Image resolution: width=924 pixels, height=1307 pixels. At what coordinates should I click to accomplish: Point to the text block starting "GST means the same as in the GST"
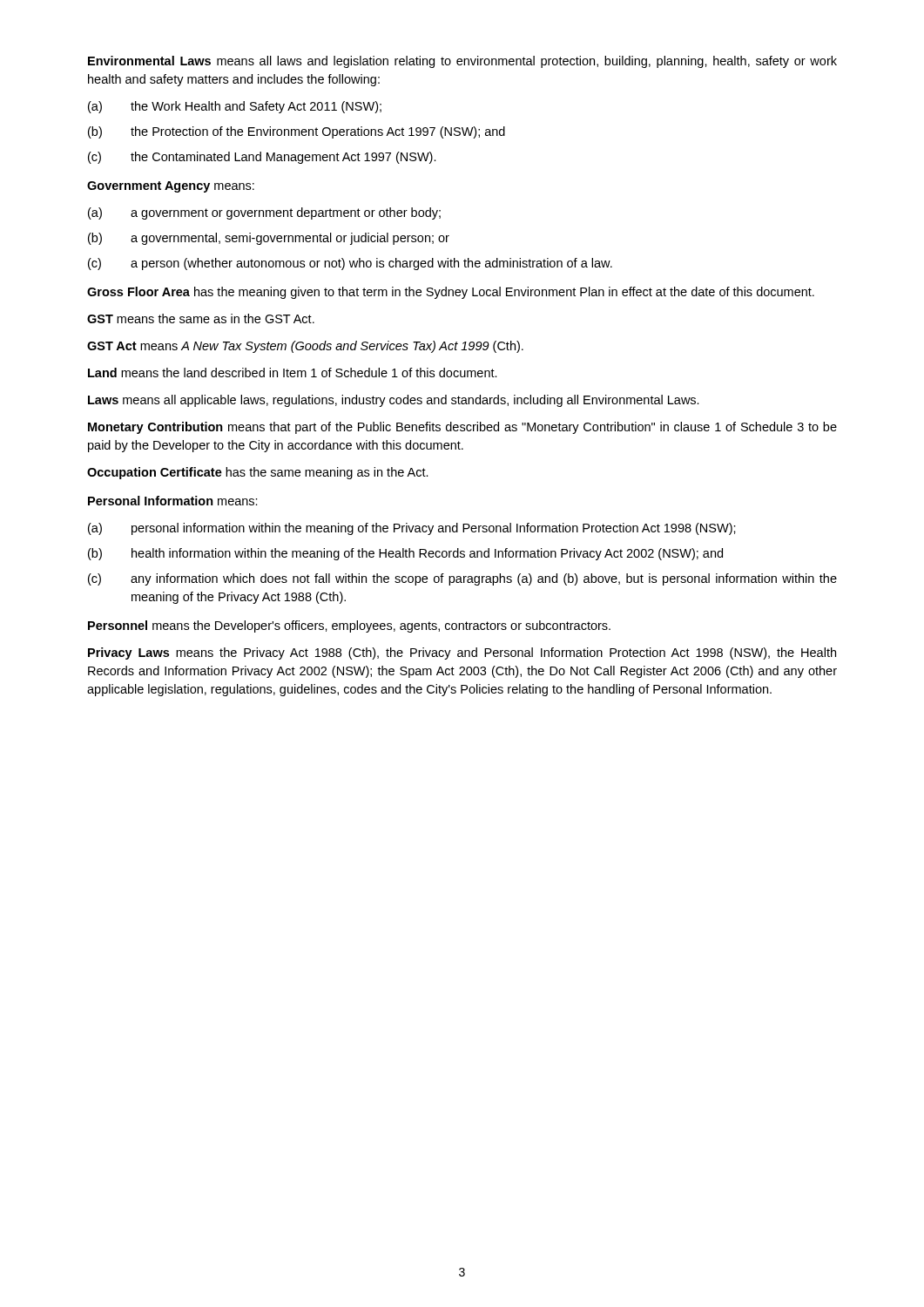[201, 319]
